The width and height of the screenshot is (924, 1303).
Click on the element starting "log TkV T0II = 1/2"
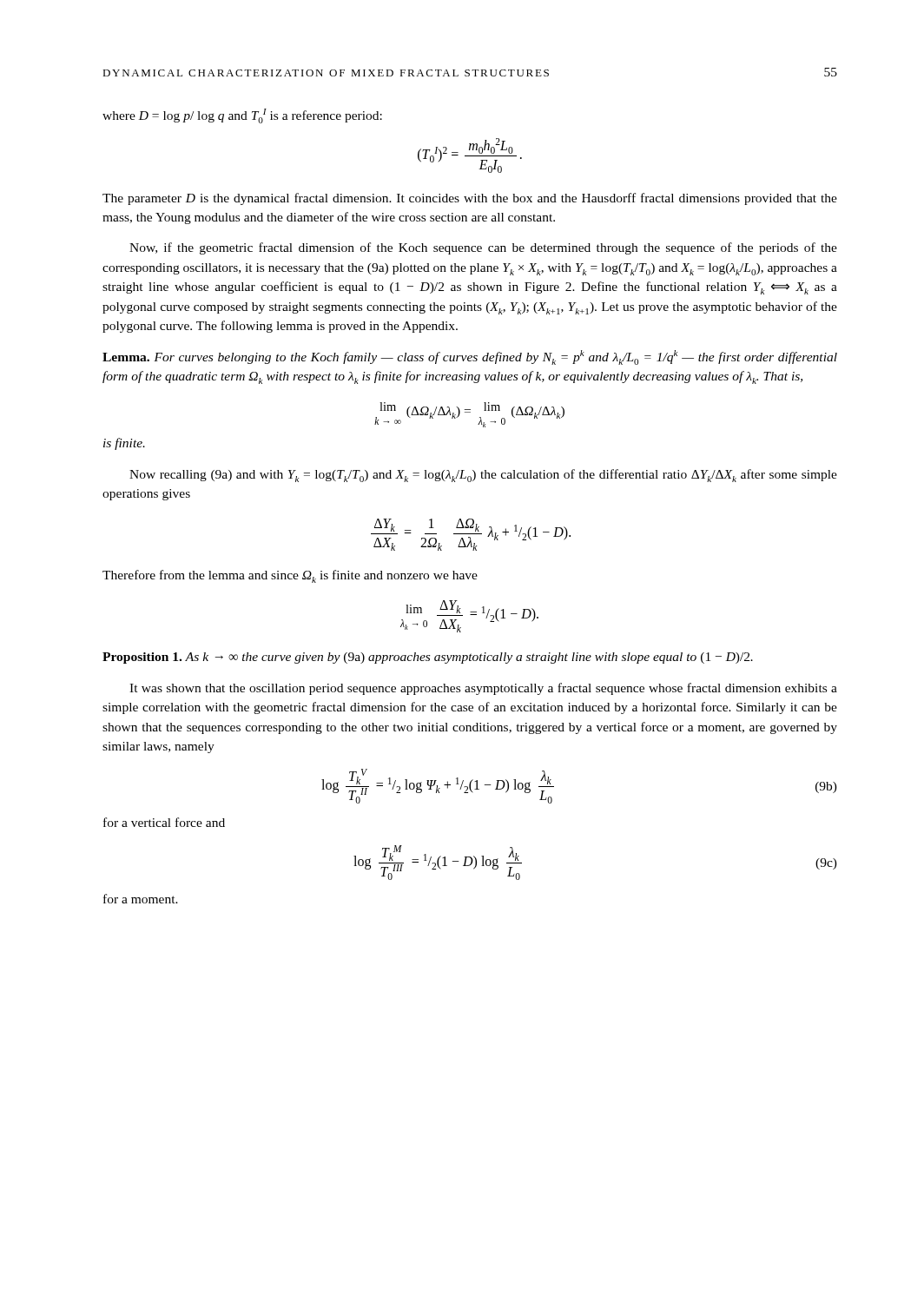(x=470, y=786)
